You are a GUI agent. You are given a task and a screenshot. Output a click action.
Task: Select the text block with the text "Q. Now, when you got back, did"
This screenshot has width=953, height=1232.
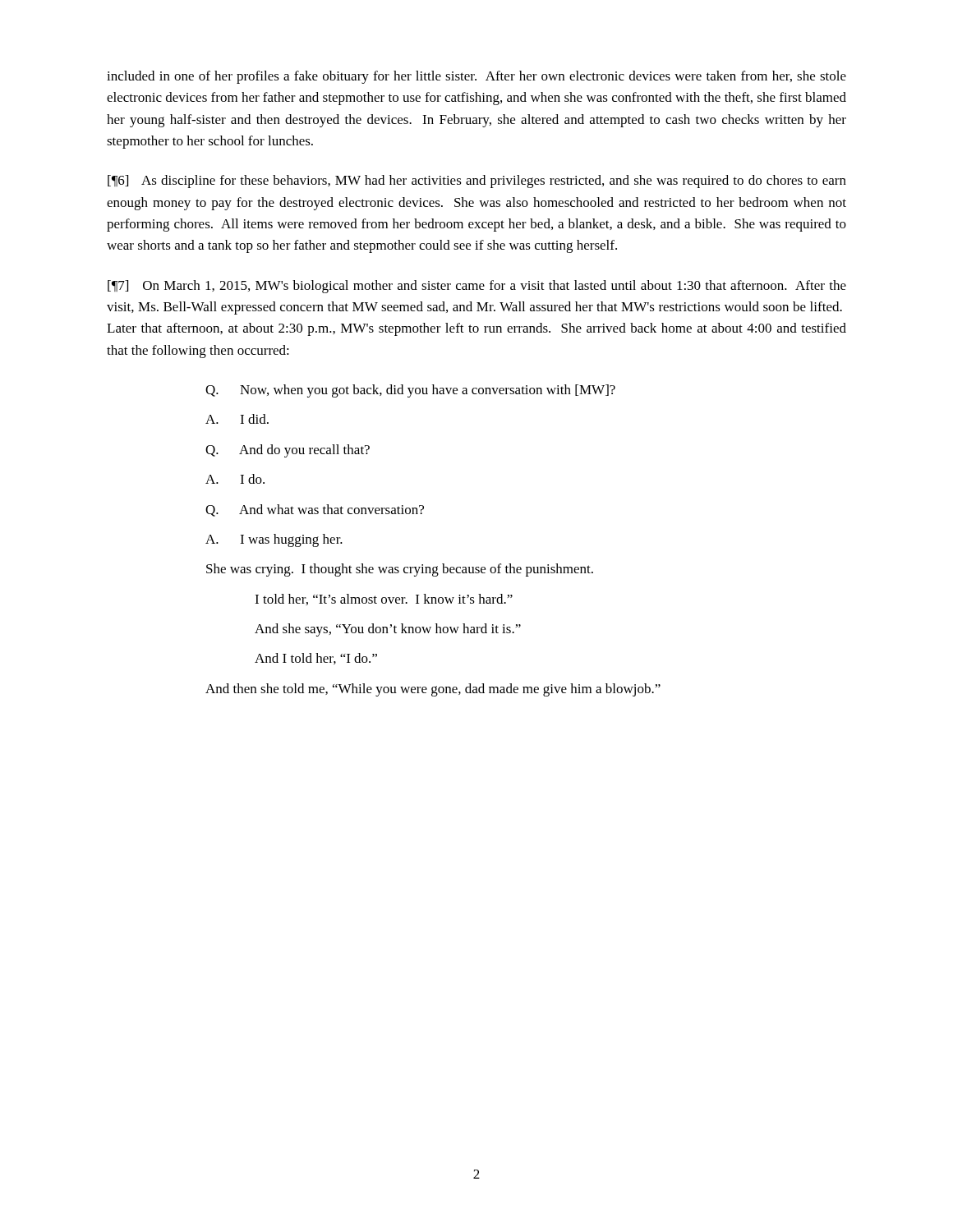click(411, 390)
